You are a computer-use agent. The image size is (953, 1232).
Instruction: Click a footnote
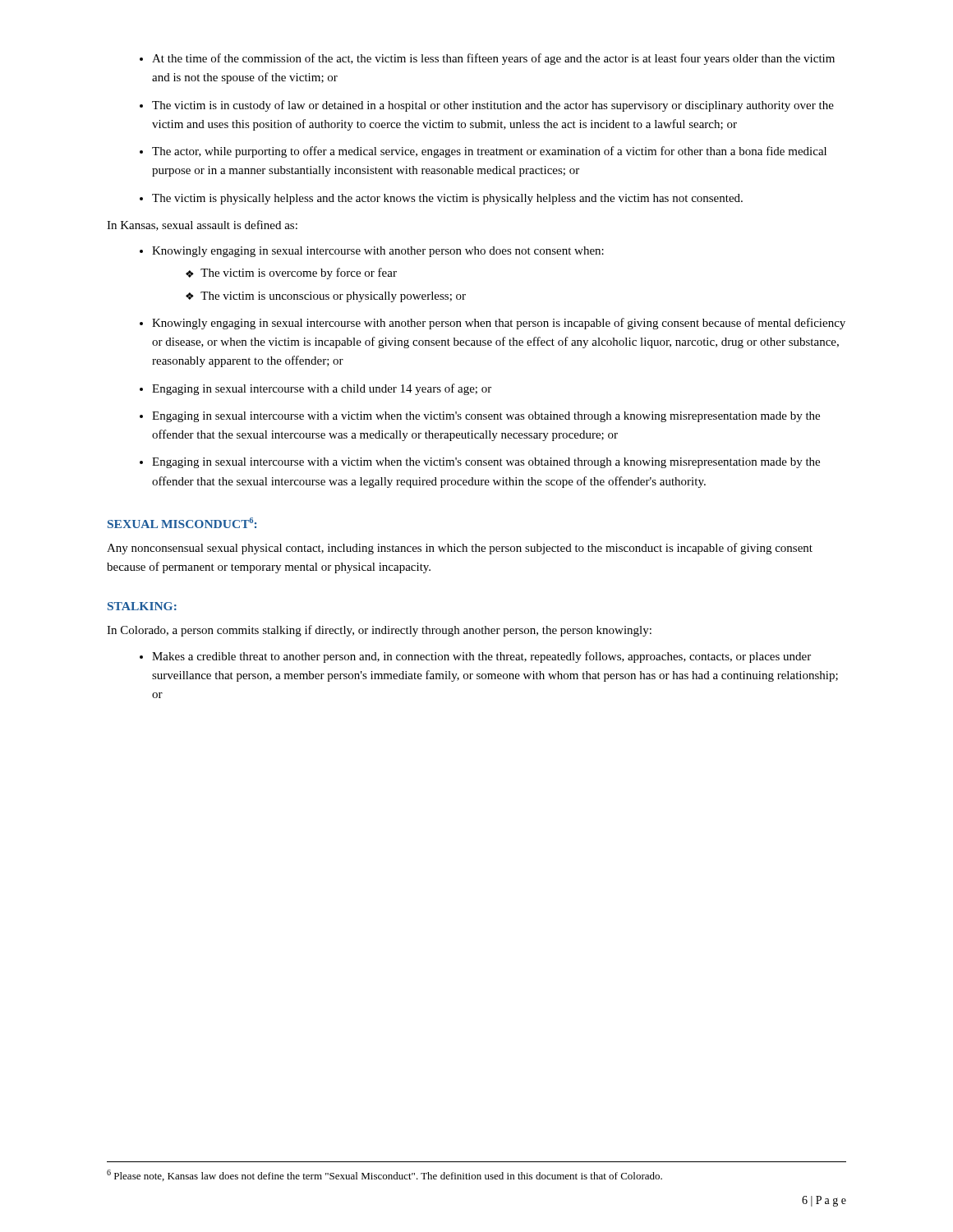tap(385, 1175)
